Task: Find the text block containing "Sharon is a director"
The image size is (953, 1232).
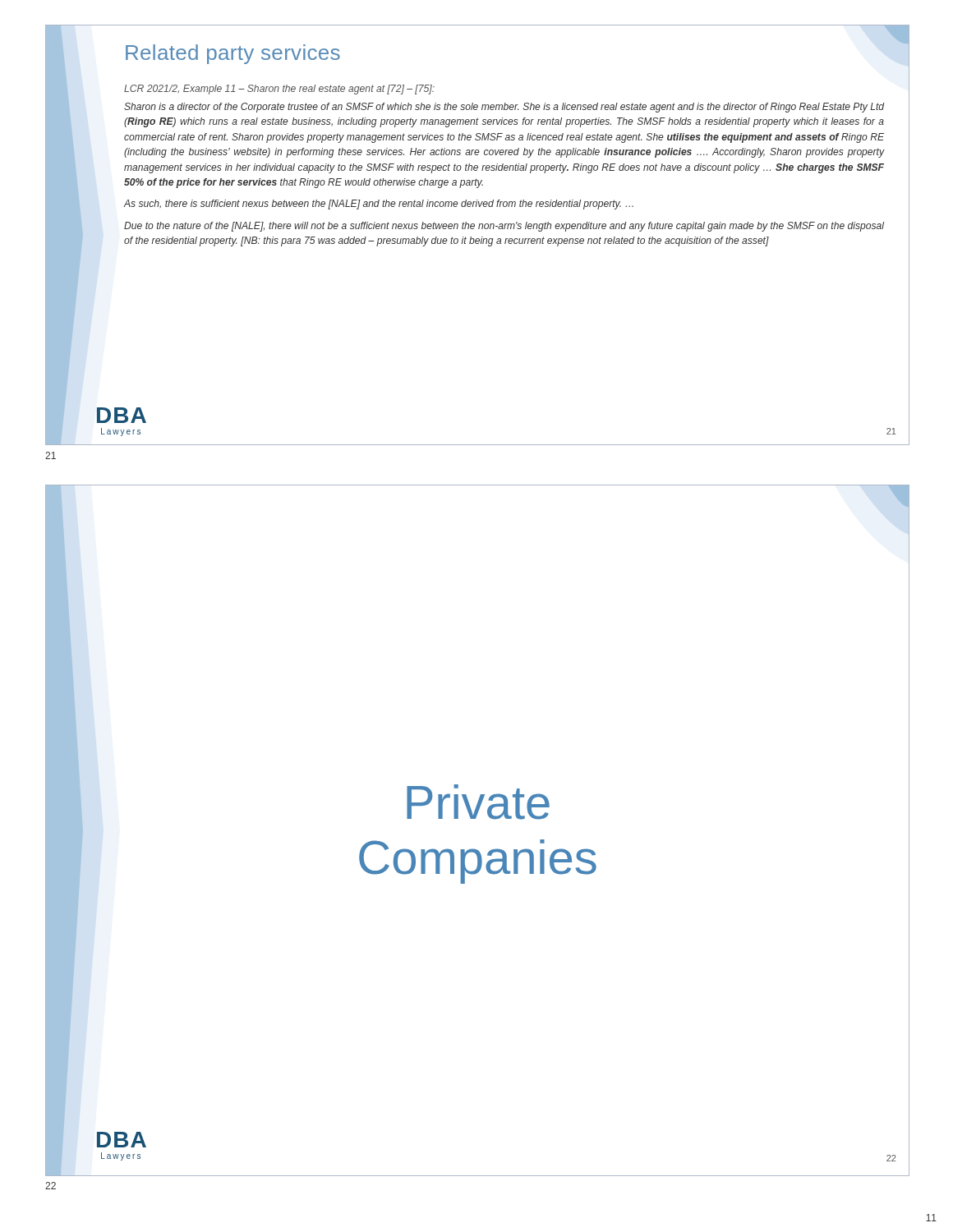Action: pyautogui.click(x=504, y=174)
